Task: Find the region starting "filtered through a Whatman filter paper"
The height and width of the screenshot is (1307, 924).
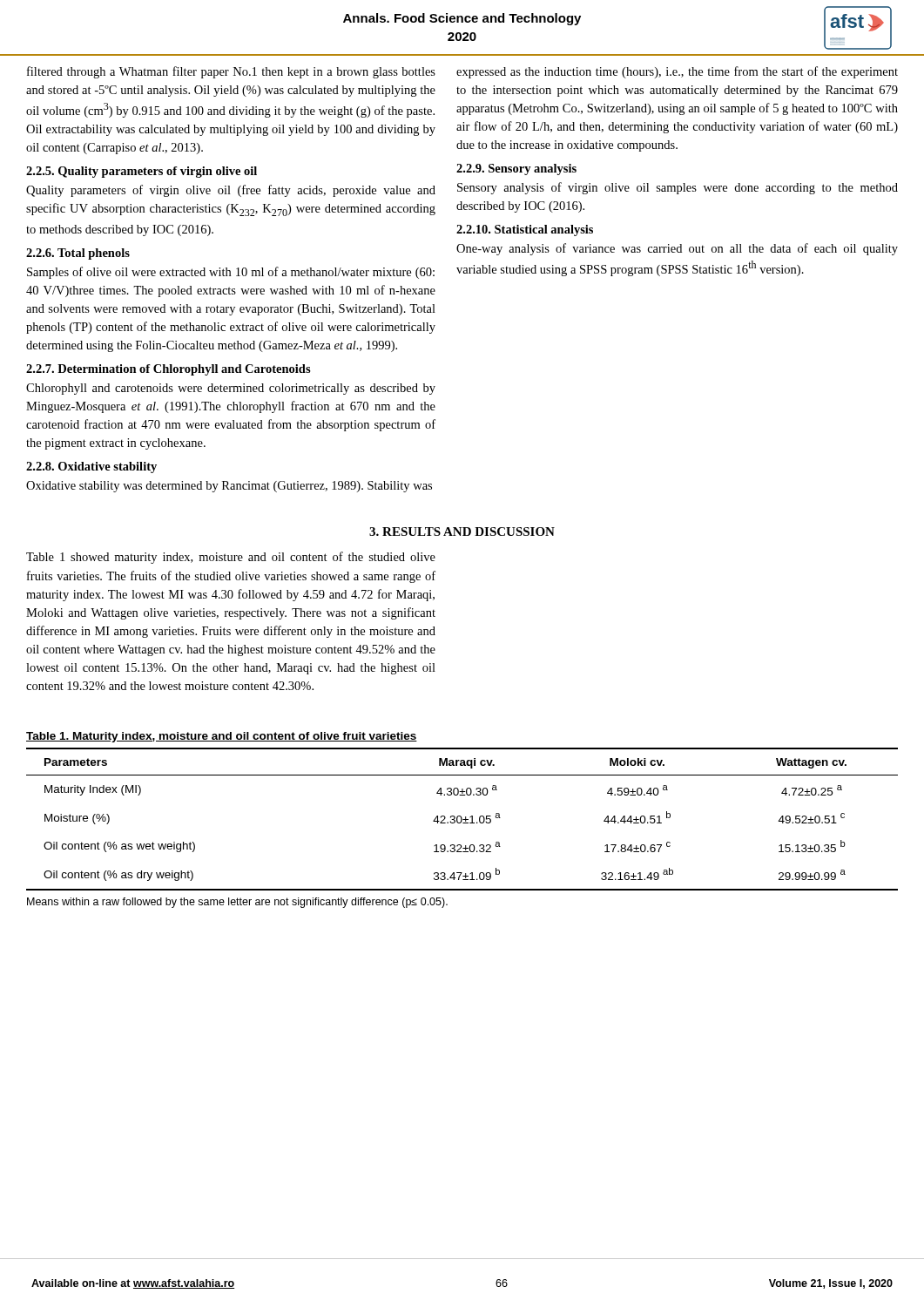Action: [x=231, y=110]
